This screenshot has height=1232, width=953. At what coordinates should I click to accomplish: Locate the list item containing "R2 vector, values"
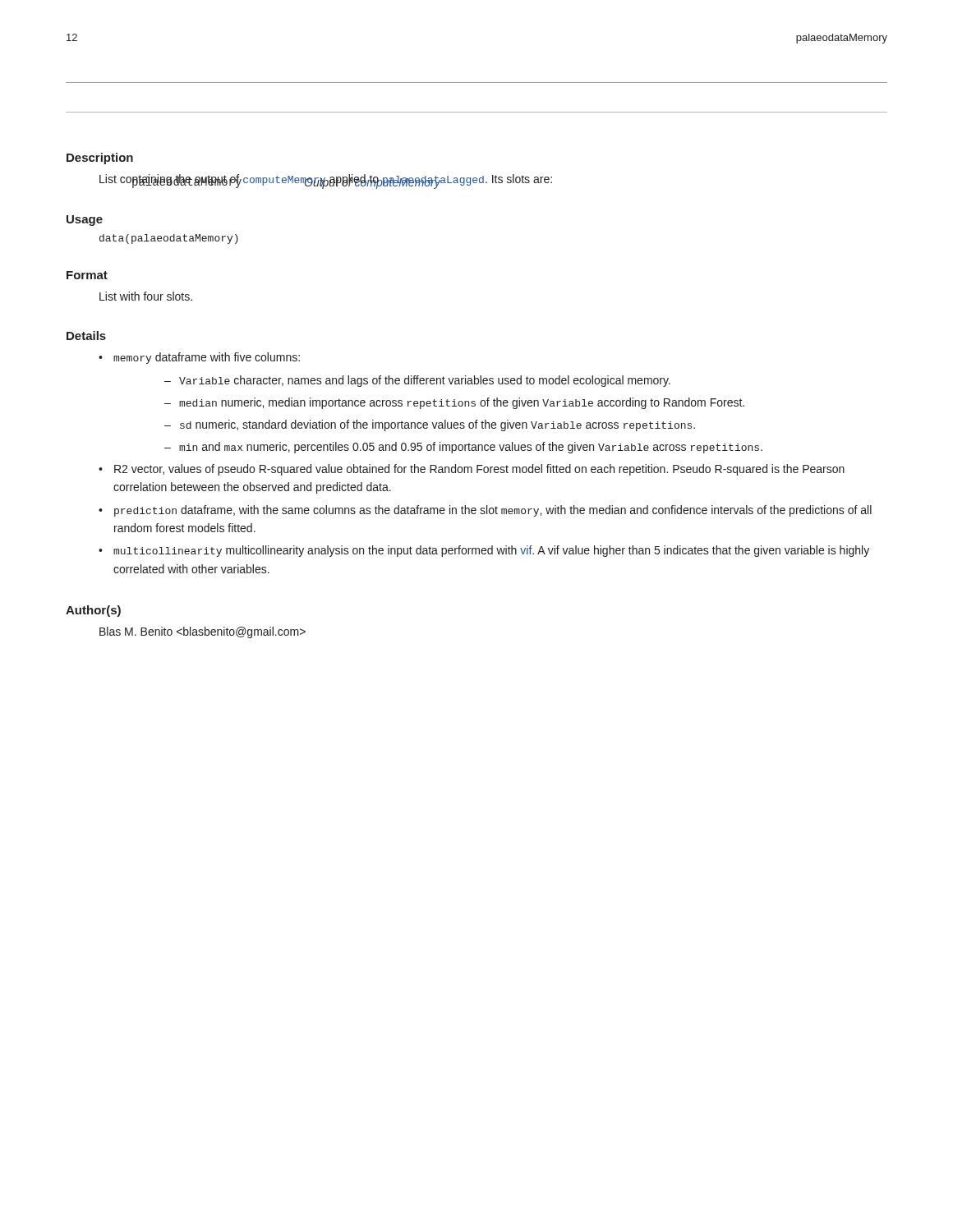click(x=479, y=478)
